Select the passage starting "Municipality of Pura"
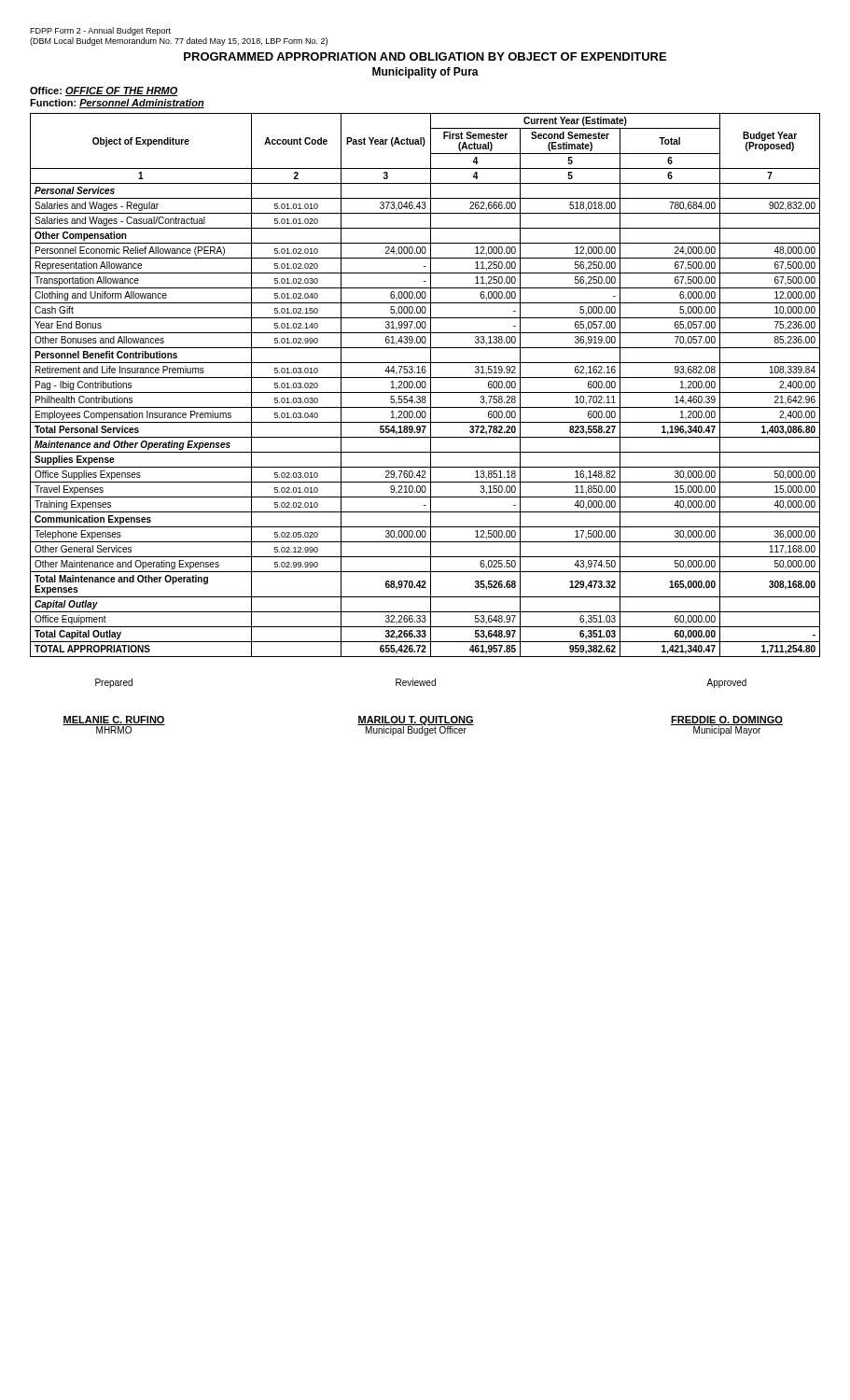This screenshot has height=1400, width=850. click(425, 72)
